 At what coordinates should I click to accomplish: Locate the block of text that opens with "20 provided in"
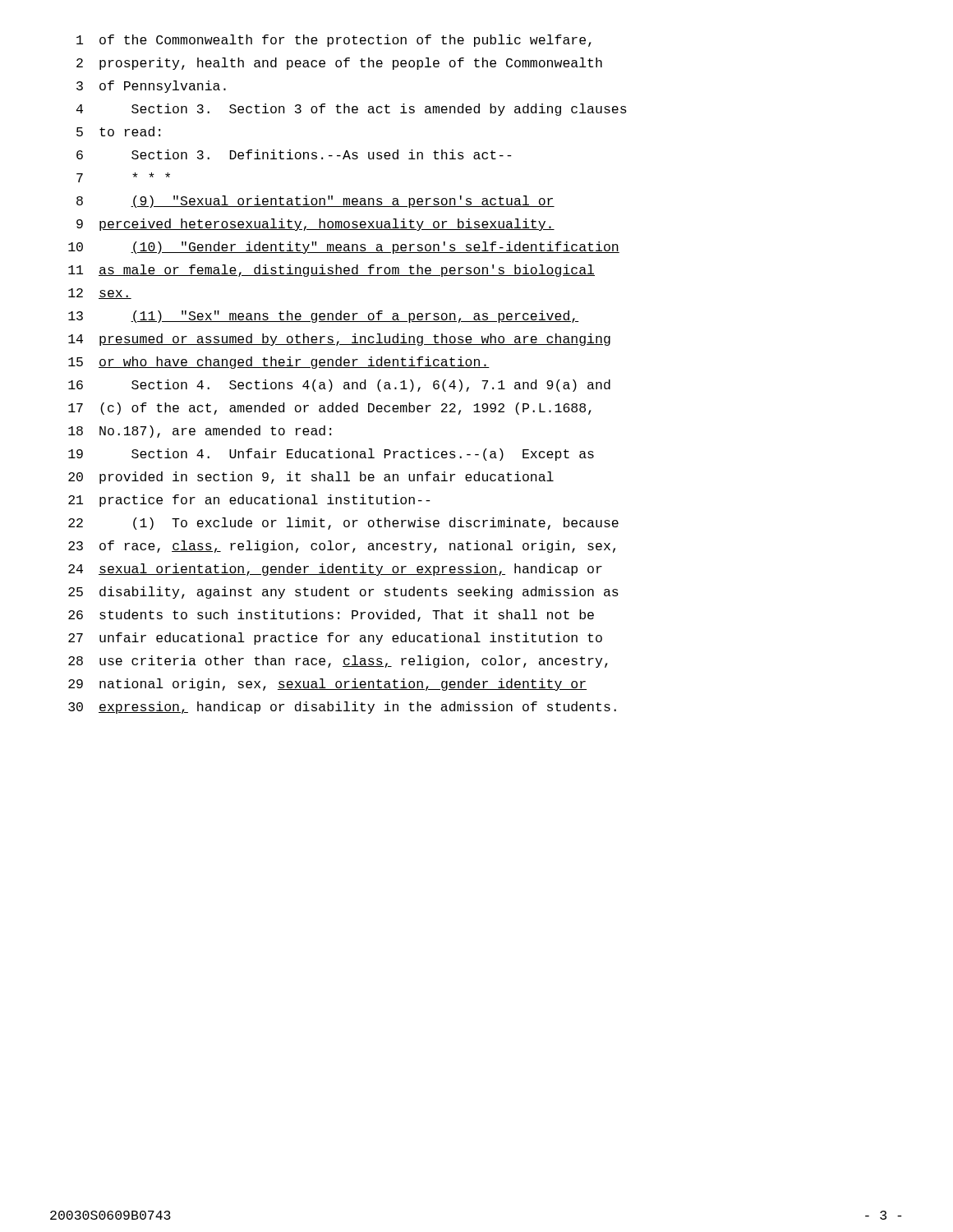(x=302, y=478)
